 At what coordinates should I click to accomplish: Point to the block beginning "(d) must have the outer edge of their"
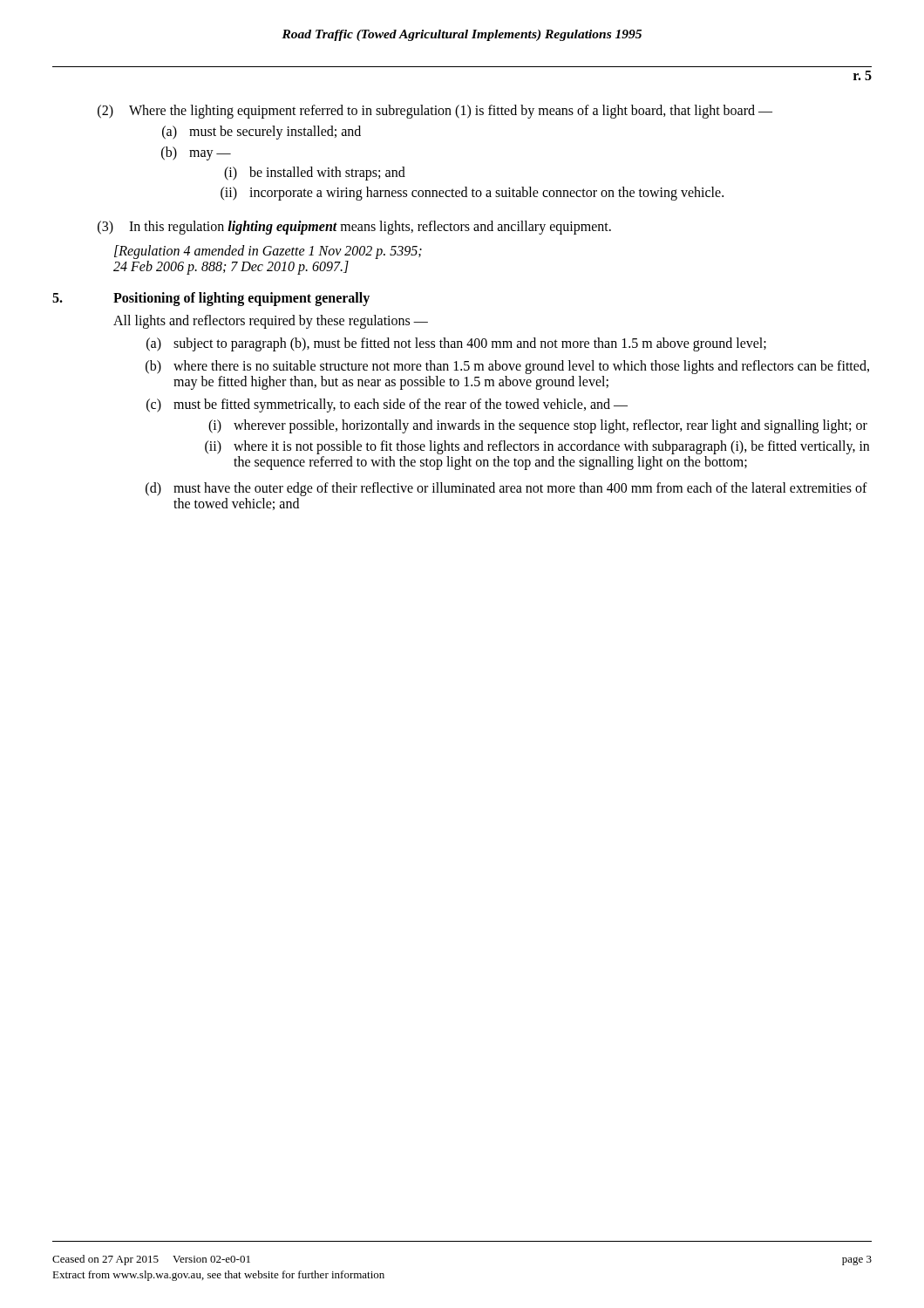(x=492, y=496)
